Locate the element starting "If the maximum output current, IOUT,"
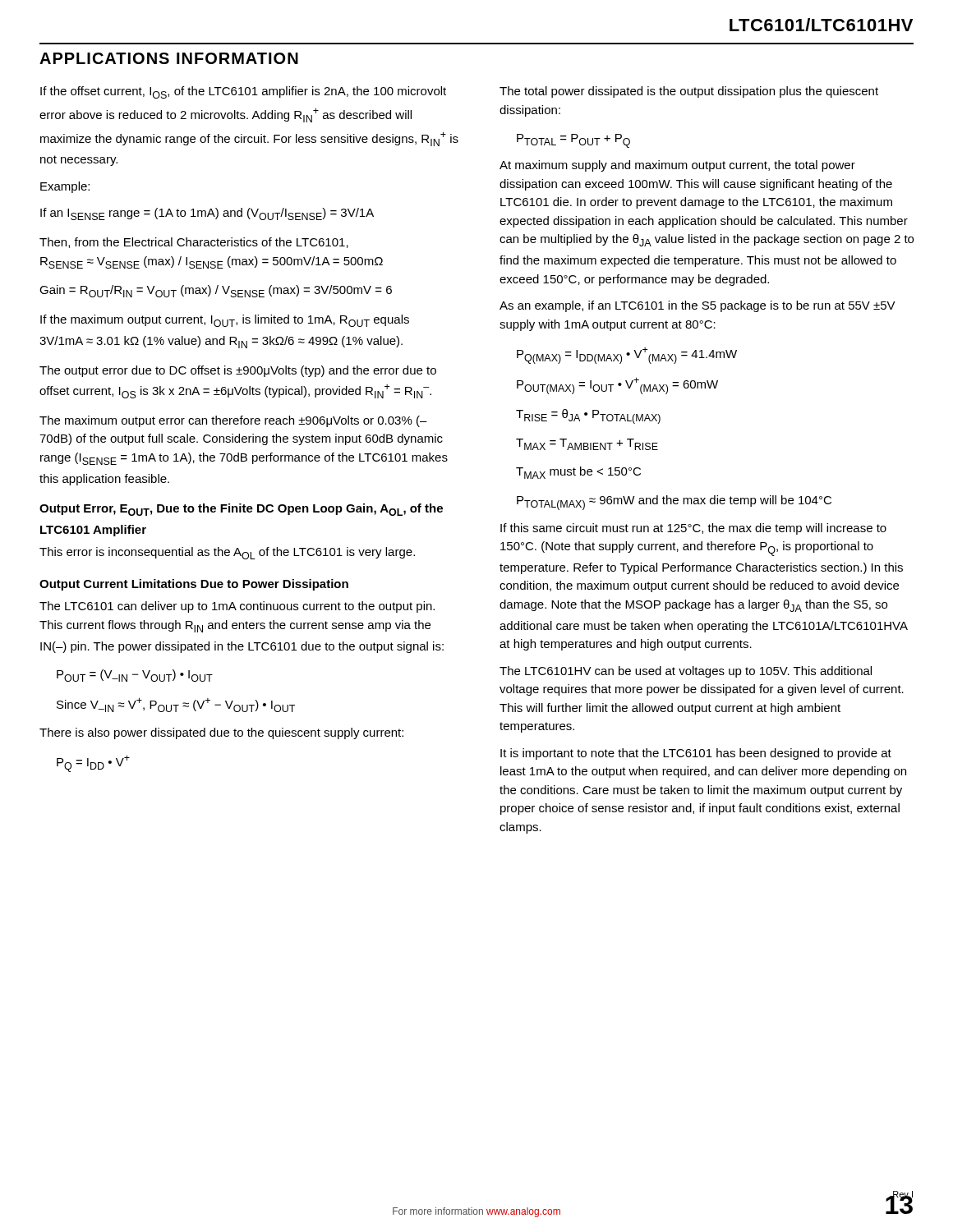 [226, 331]
